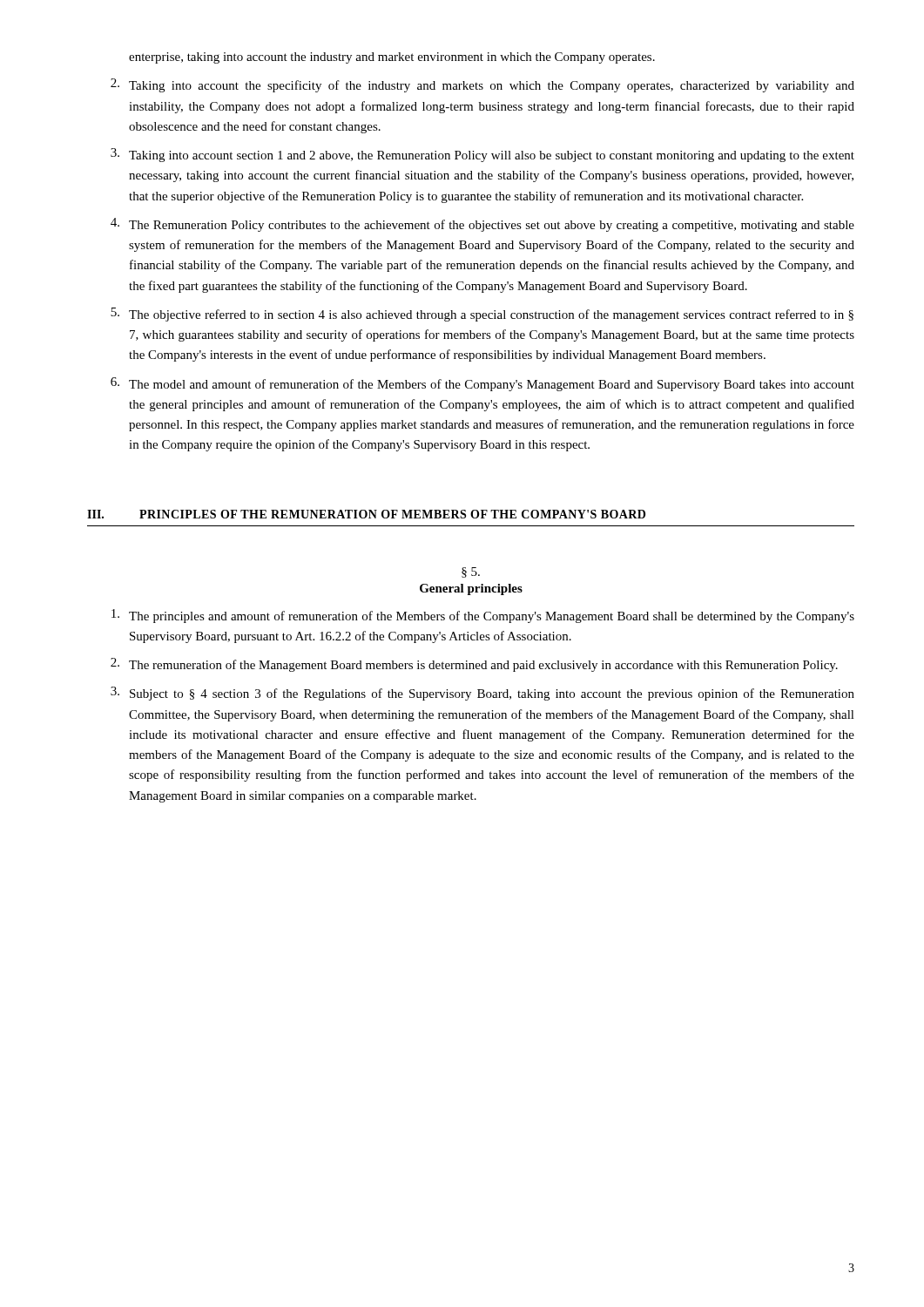Screen dimensions: 1307x924
Task: Navigate to the passage starting "enterprise, taking into account"
Action: point(392,57)
